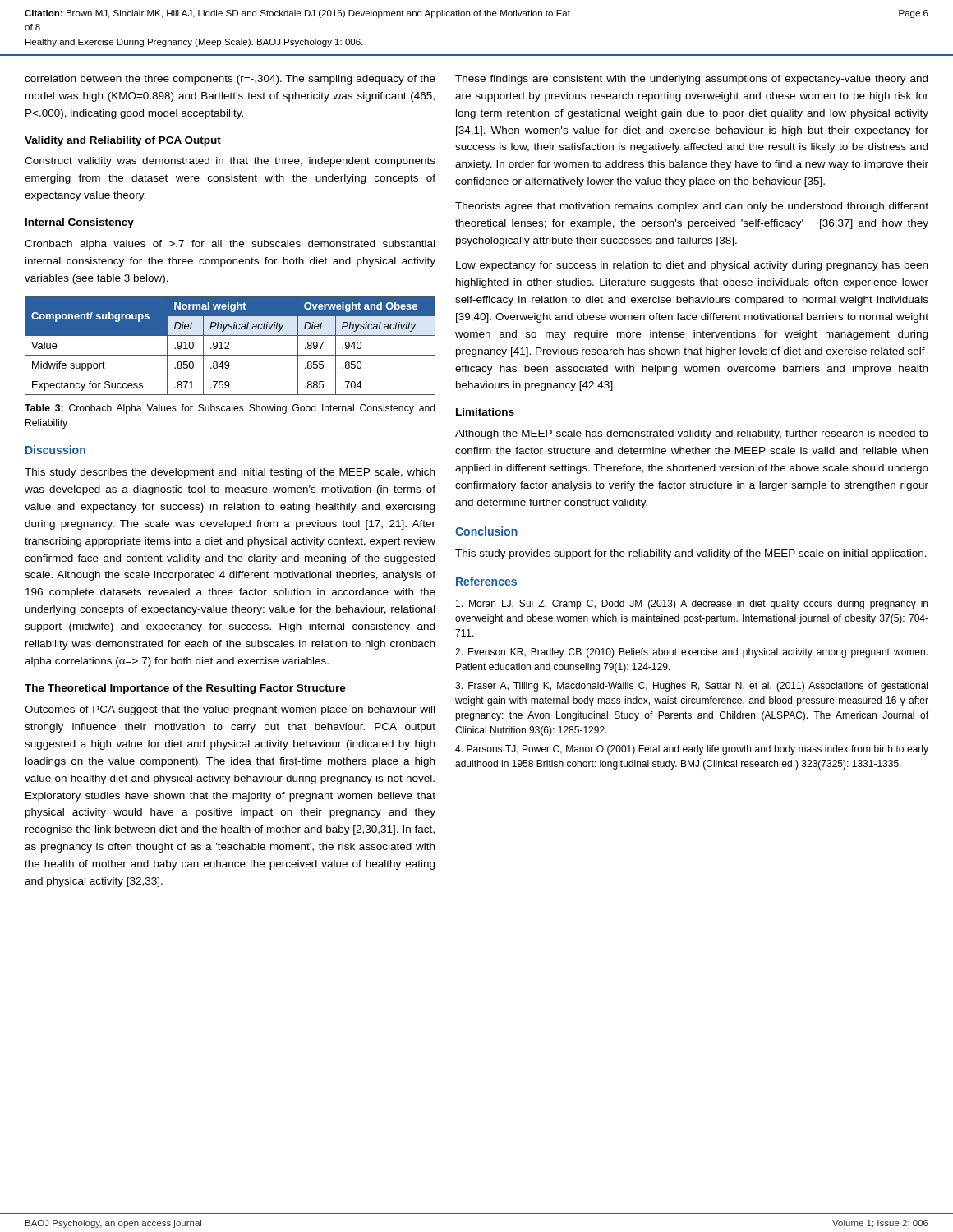Locate the block of text that opens with "This study provides support for the reliability and"
Viewport: 953px width, 1232px height.
(x=692, y=554)
